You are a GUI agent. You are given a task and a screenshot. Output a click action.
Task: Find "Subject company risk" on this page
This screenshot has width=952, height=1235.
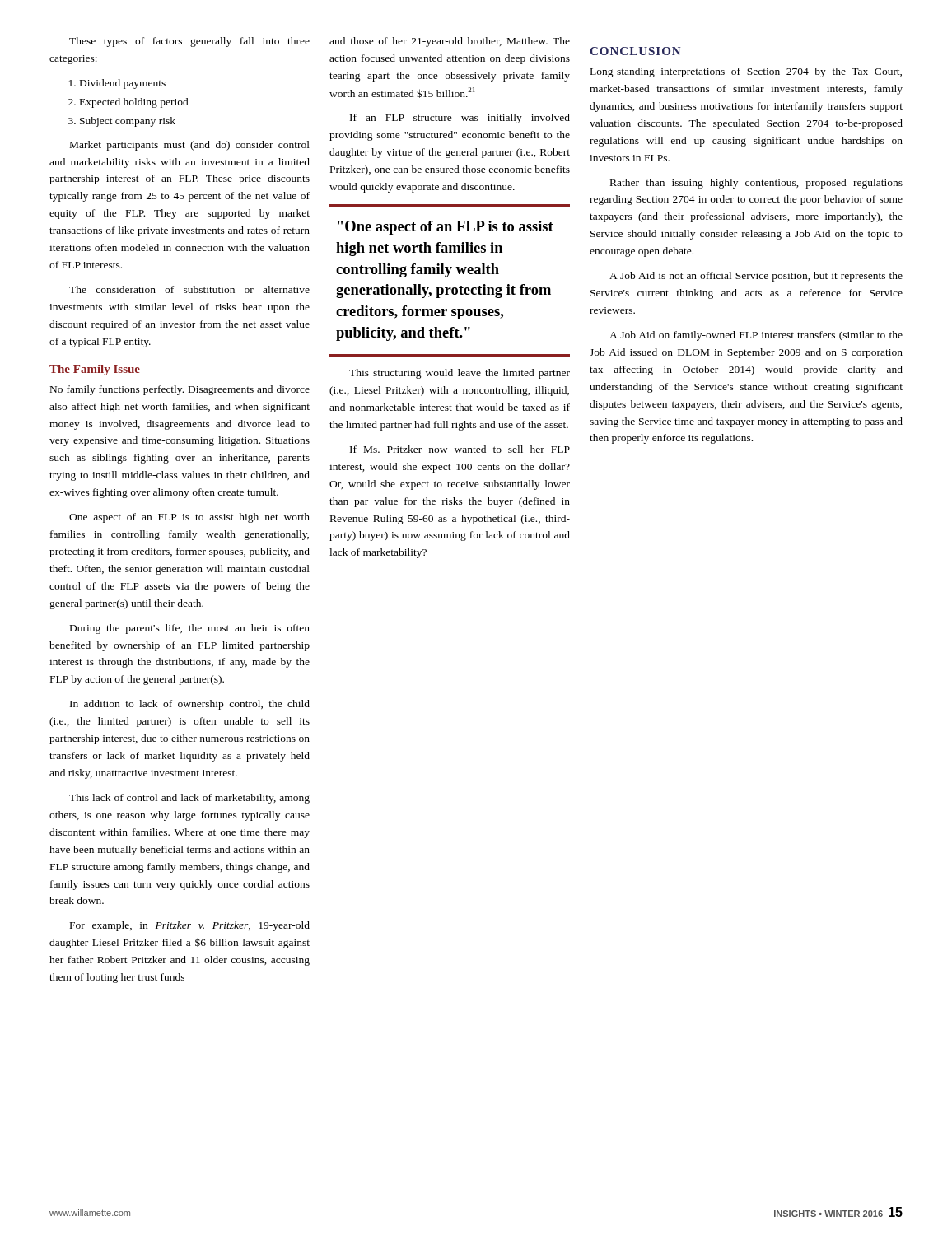tap(128, 122)
